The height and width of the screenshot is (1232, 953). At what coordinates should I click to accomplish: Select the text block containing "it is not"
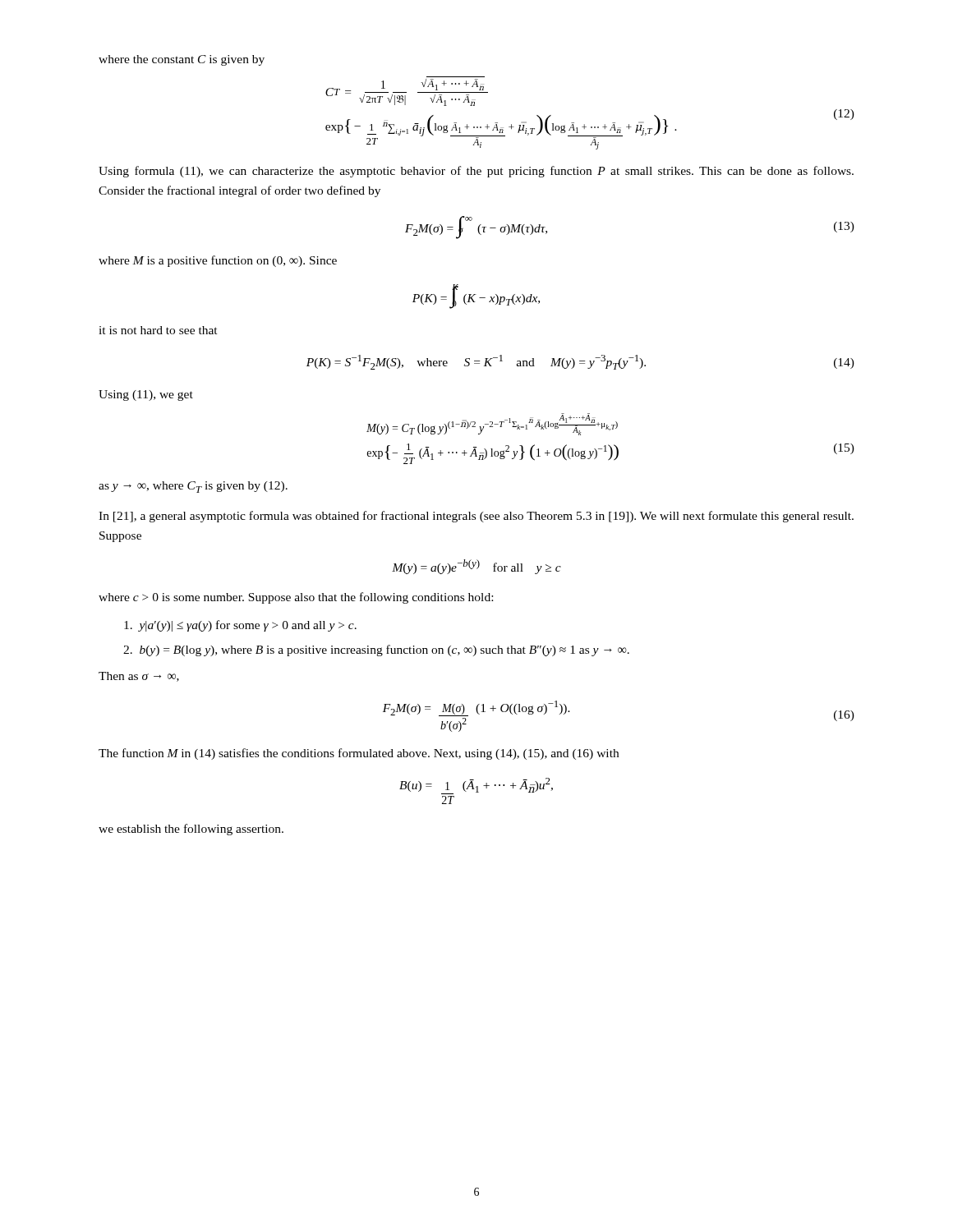point(158,330)
